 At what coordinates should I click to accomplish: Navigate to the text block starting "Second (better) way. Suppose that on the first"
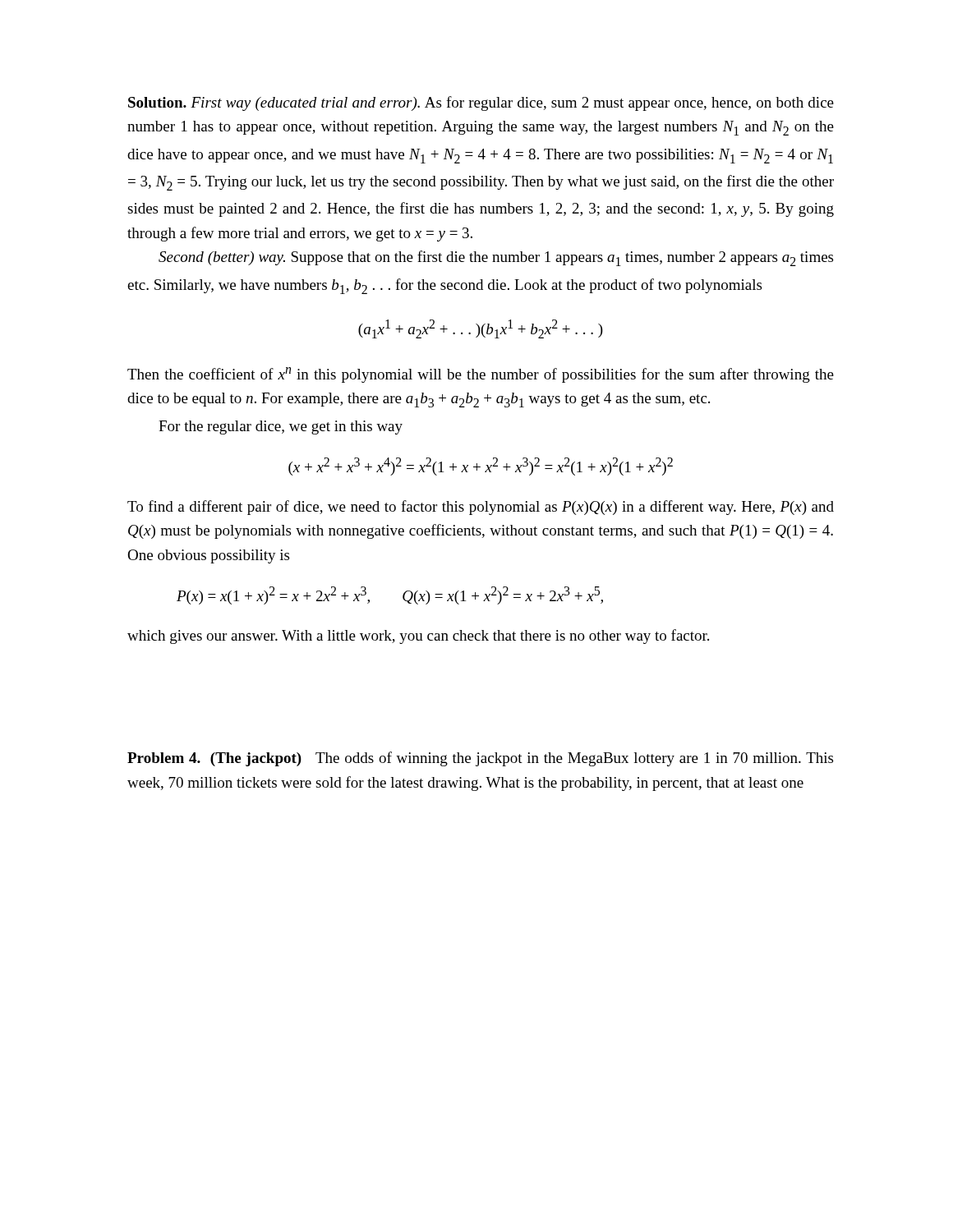tap(481, 272)
